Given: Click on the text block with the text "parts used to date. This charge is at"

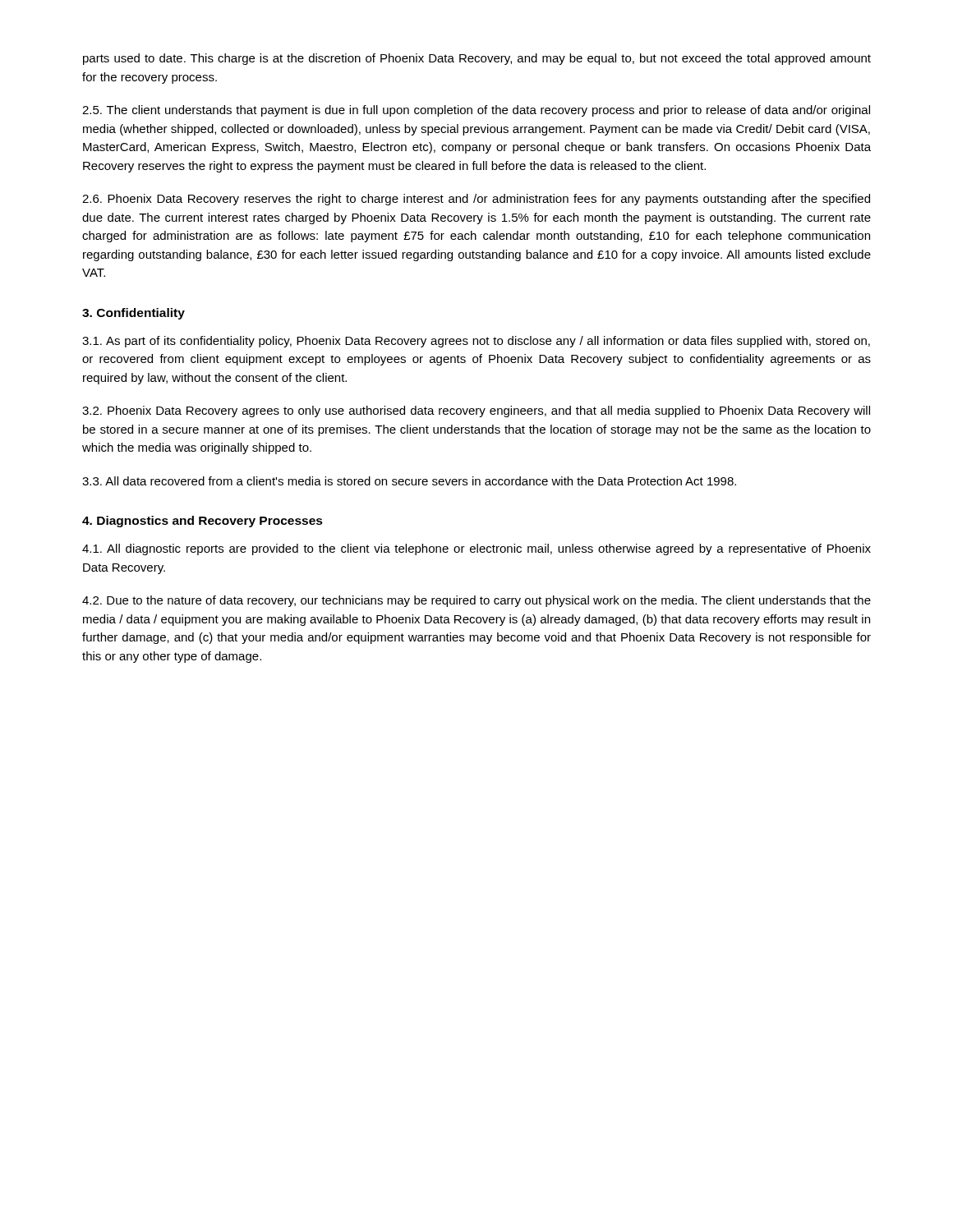Looking at the screenshot, I should [x=476, y=67].
